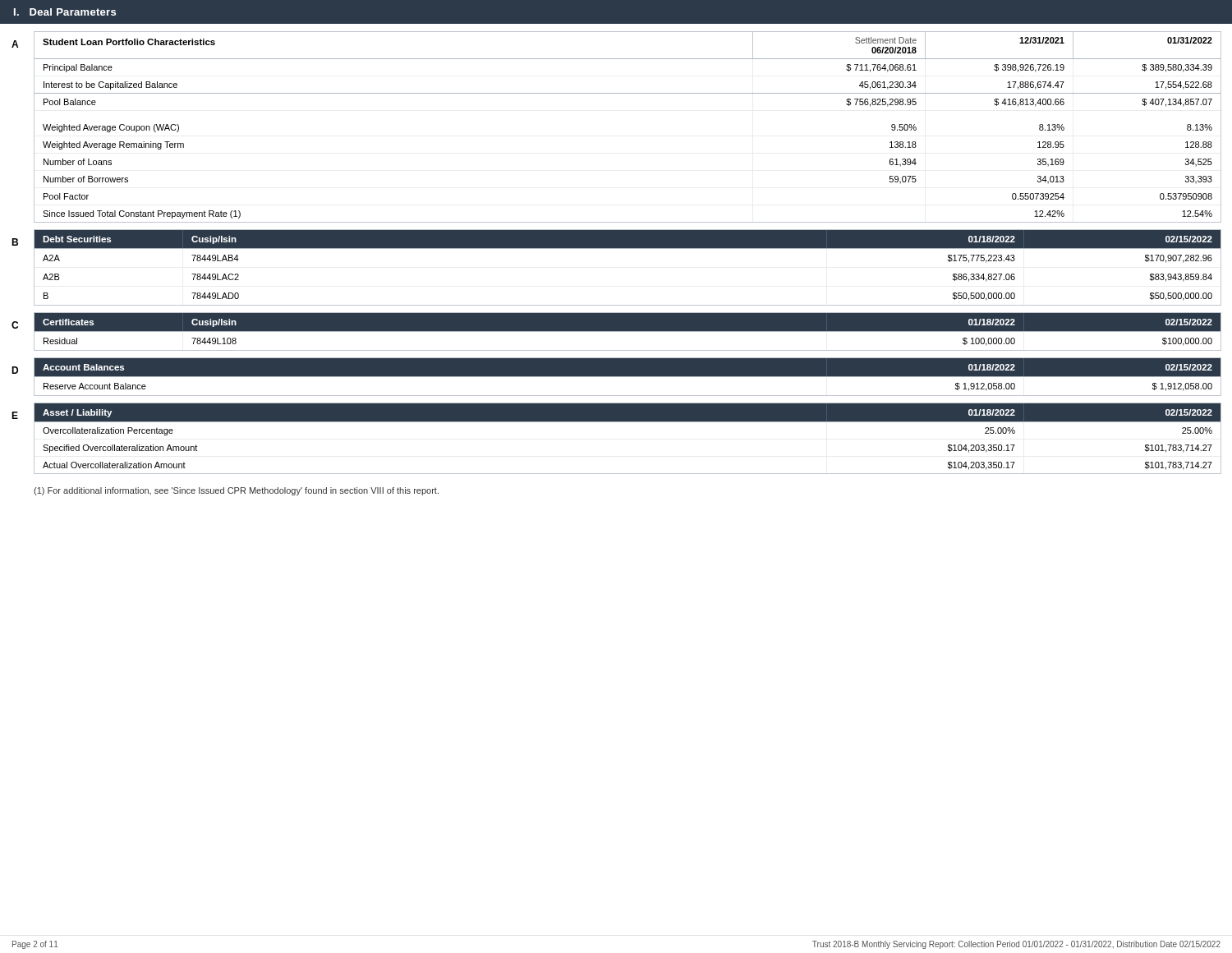Click on the table containing "Certificates Cusip/Isin 01/18/2022 02/15/2022"
The width and height of the screenshot is (1232, 953).
[627, 332]
